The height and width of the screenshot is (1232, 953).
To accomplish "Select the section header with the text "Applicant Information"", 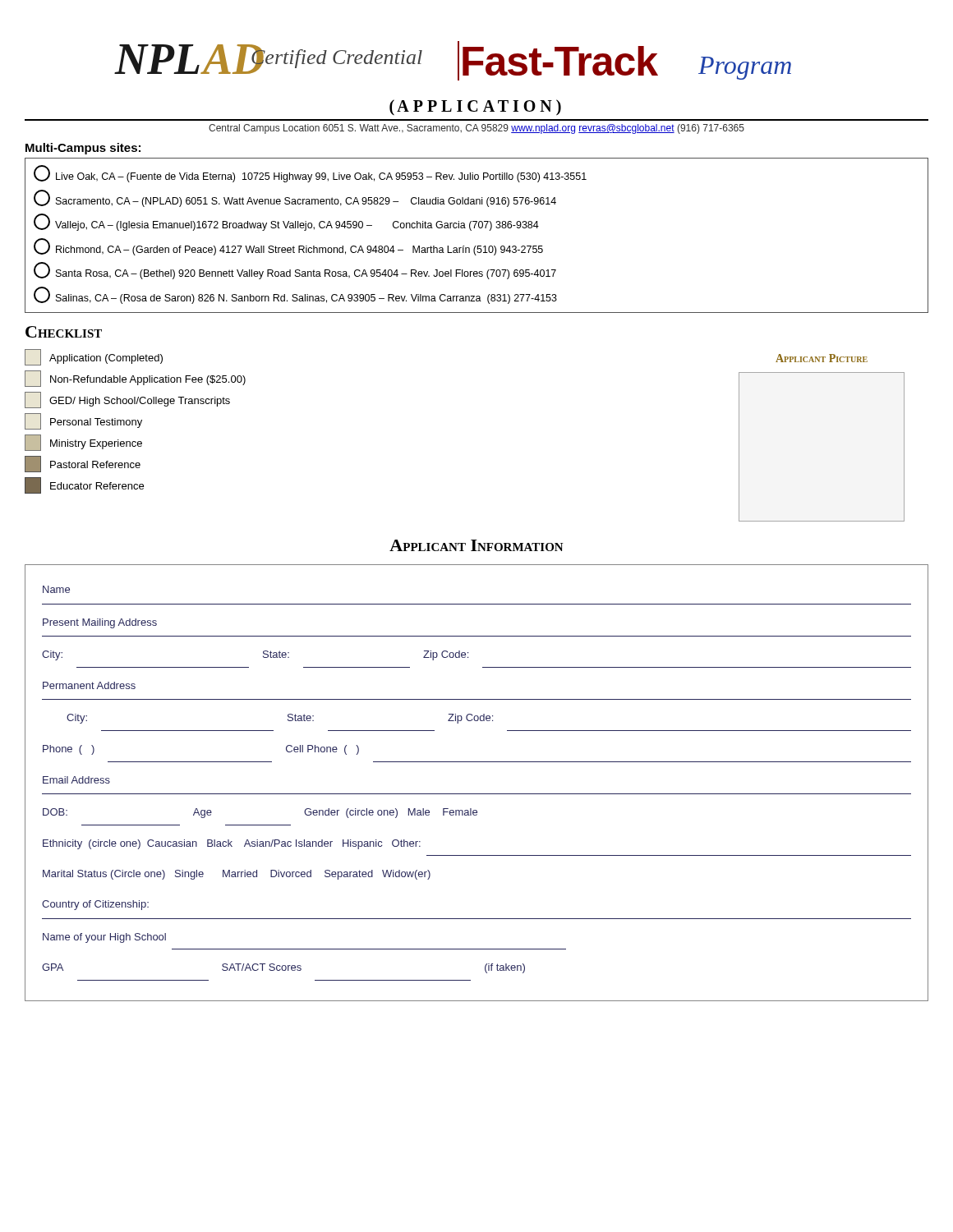I will [476, 545].
